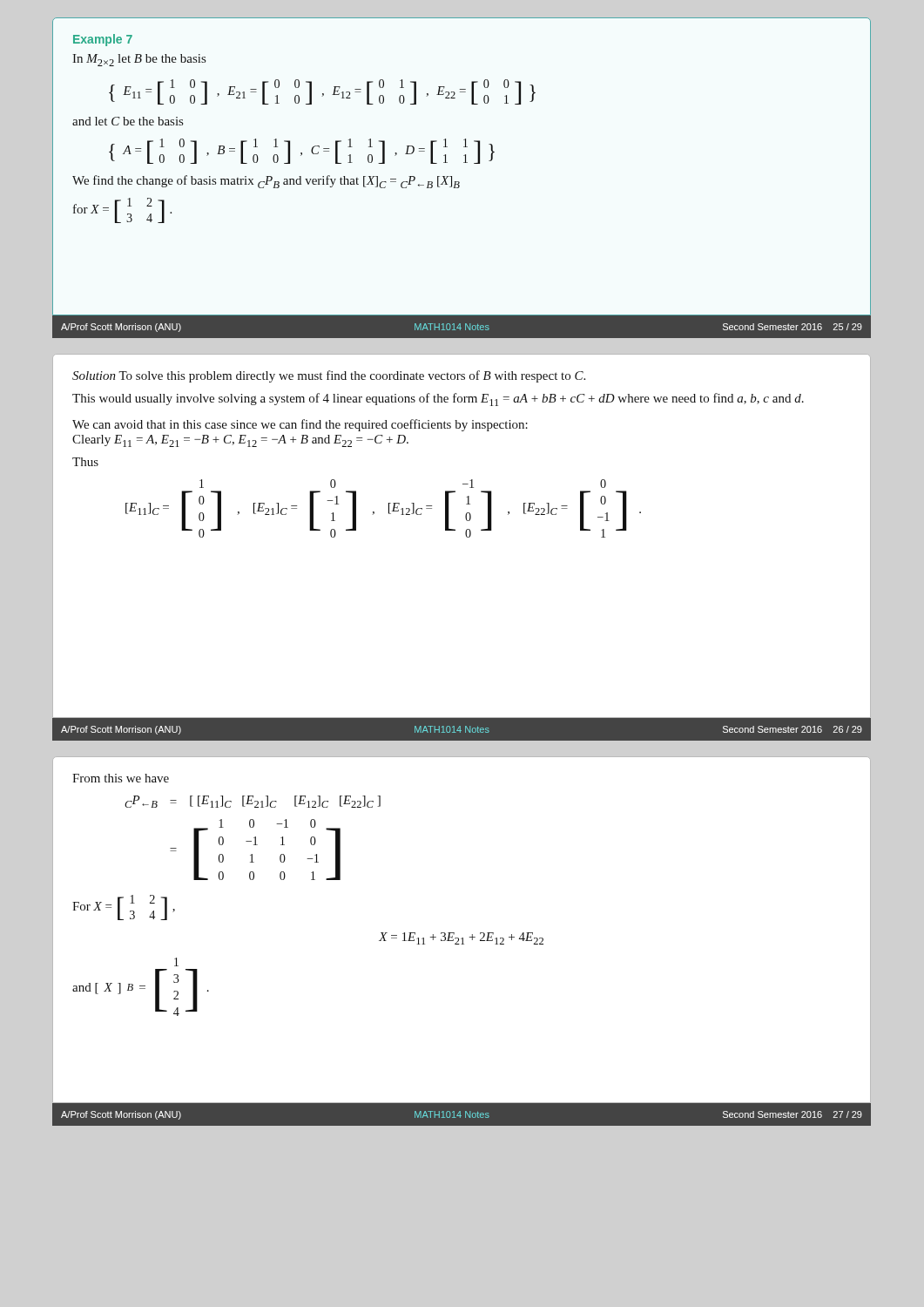924x1307 pixels.
Task: Locate the passage starting "and let C be the basis"
Action: tap(128, 121)
